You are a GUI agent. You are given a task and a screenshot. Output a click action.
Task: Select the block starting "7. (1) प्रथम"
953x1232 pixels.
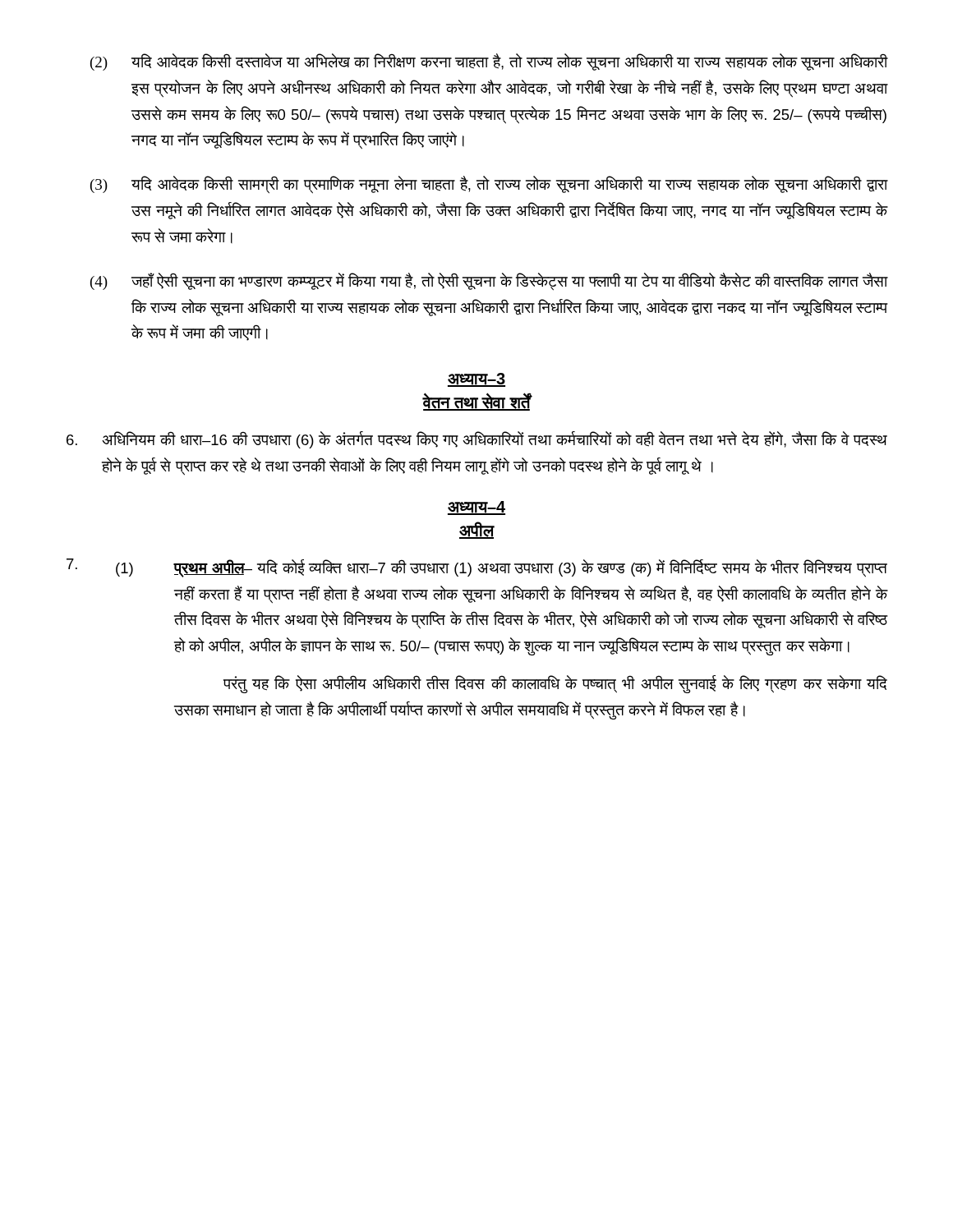pyautogui.click(x=476, y=607)
